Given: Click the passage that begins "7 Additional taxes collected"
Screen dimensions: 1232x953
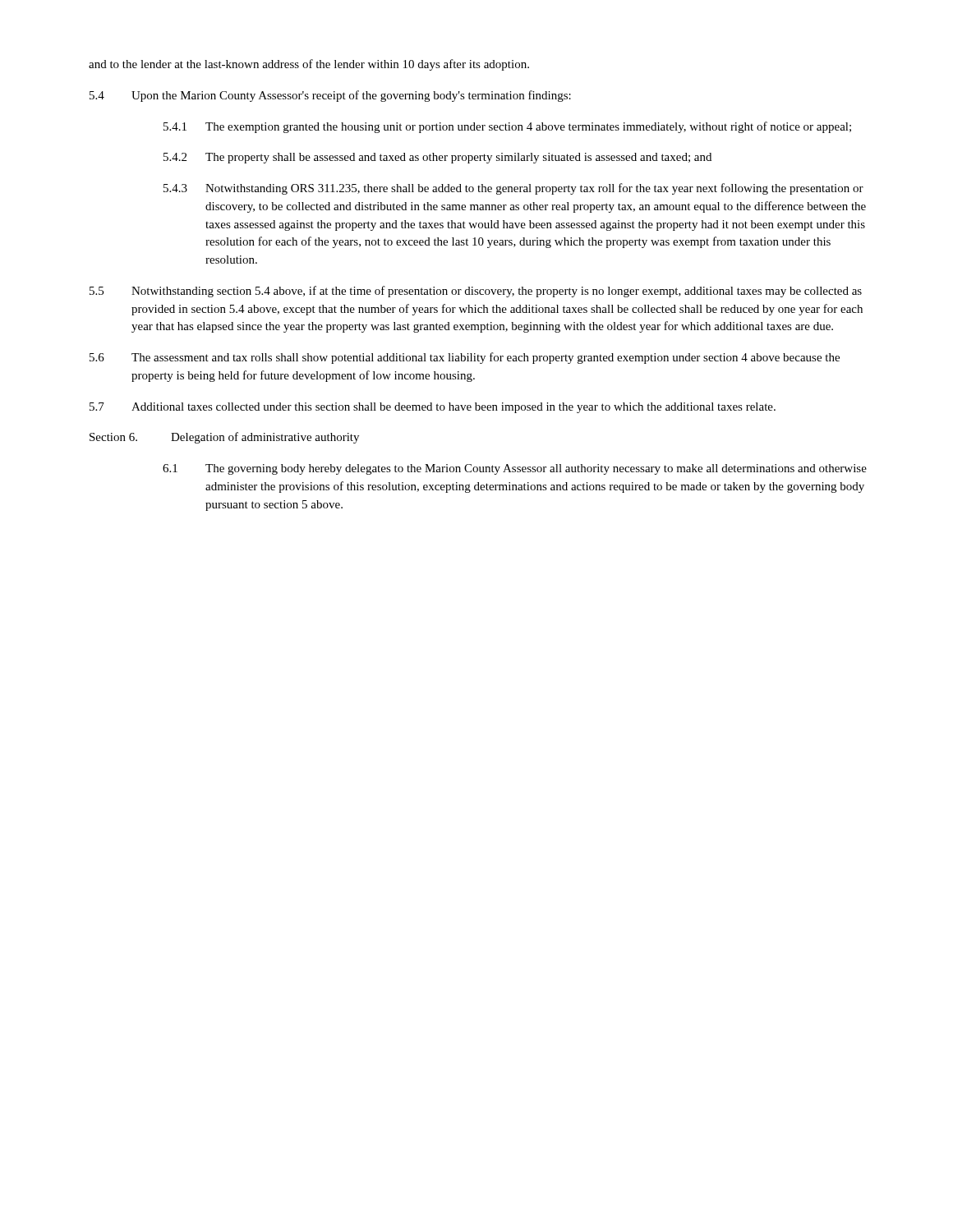Looking at the screenshot, I should coord(484,407).
